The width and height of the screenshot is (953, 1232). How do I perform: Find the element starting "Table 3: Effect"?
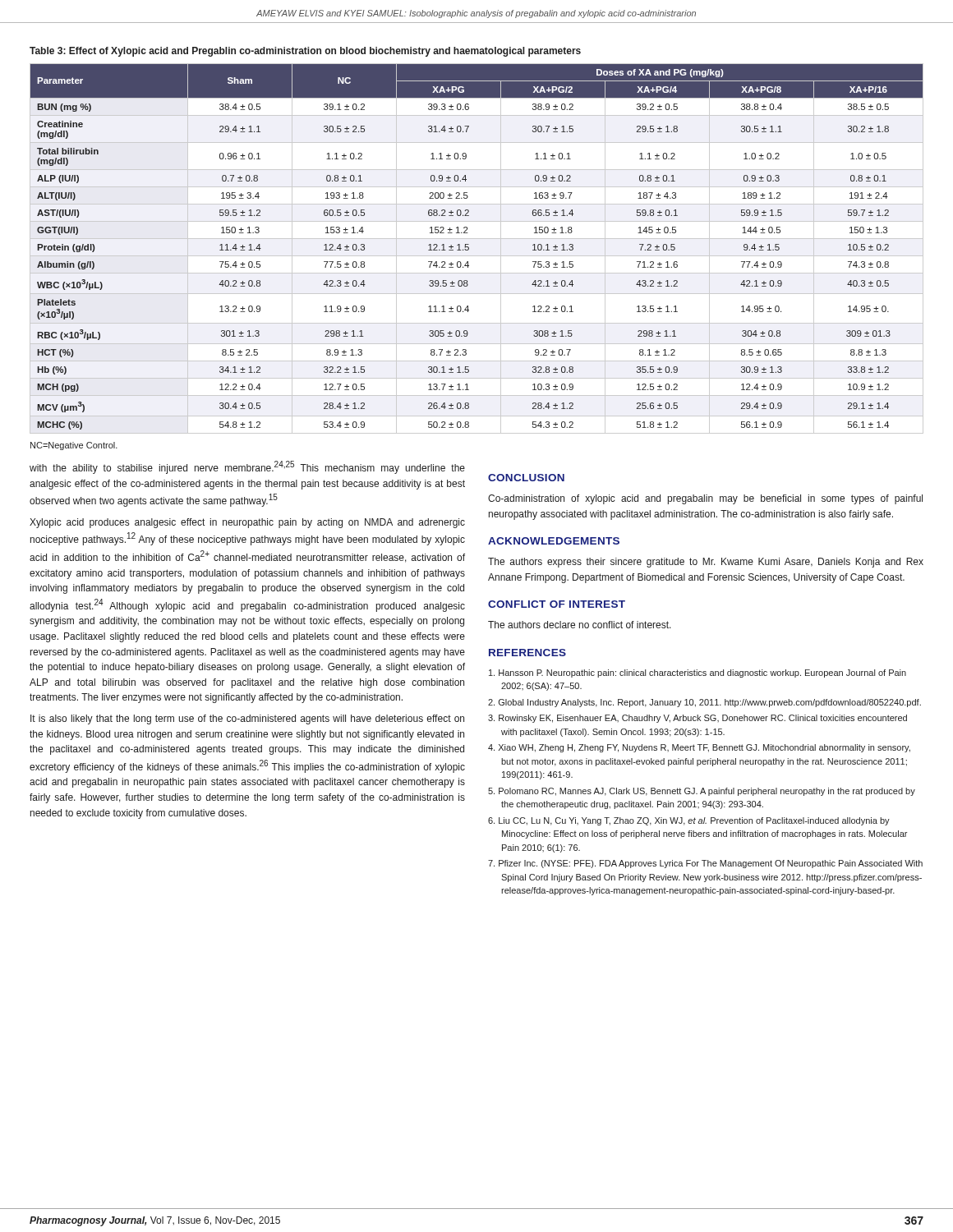pos(305,51)
